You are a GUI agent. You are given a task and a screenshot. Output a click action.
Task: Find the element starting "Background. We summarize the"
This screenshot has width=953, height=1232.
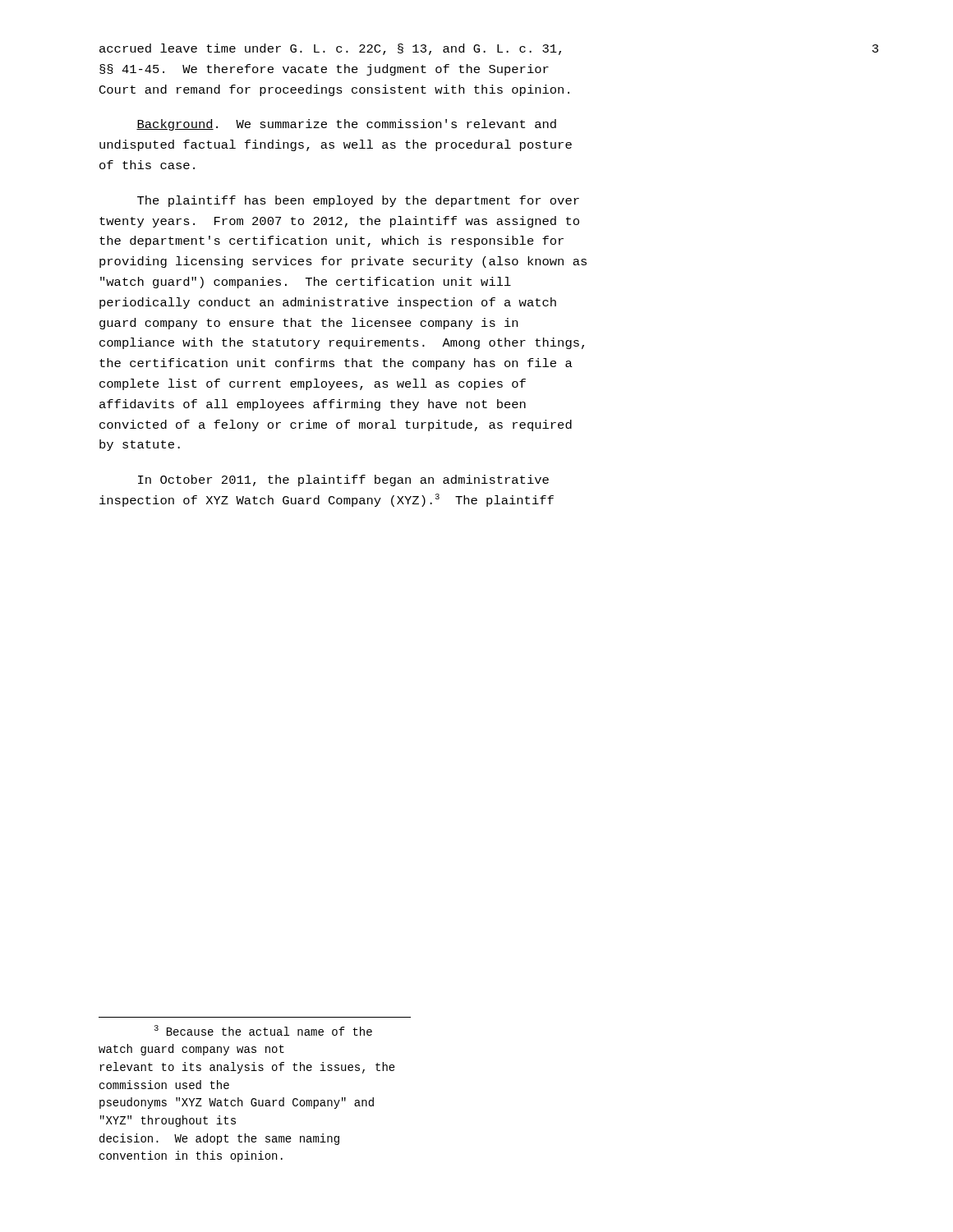(x=335, y=146)
